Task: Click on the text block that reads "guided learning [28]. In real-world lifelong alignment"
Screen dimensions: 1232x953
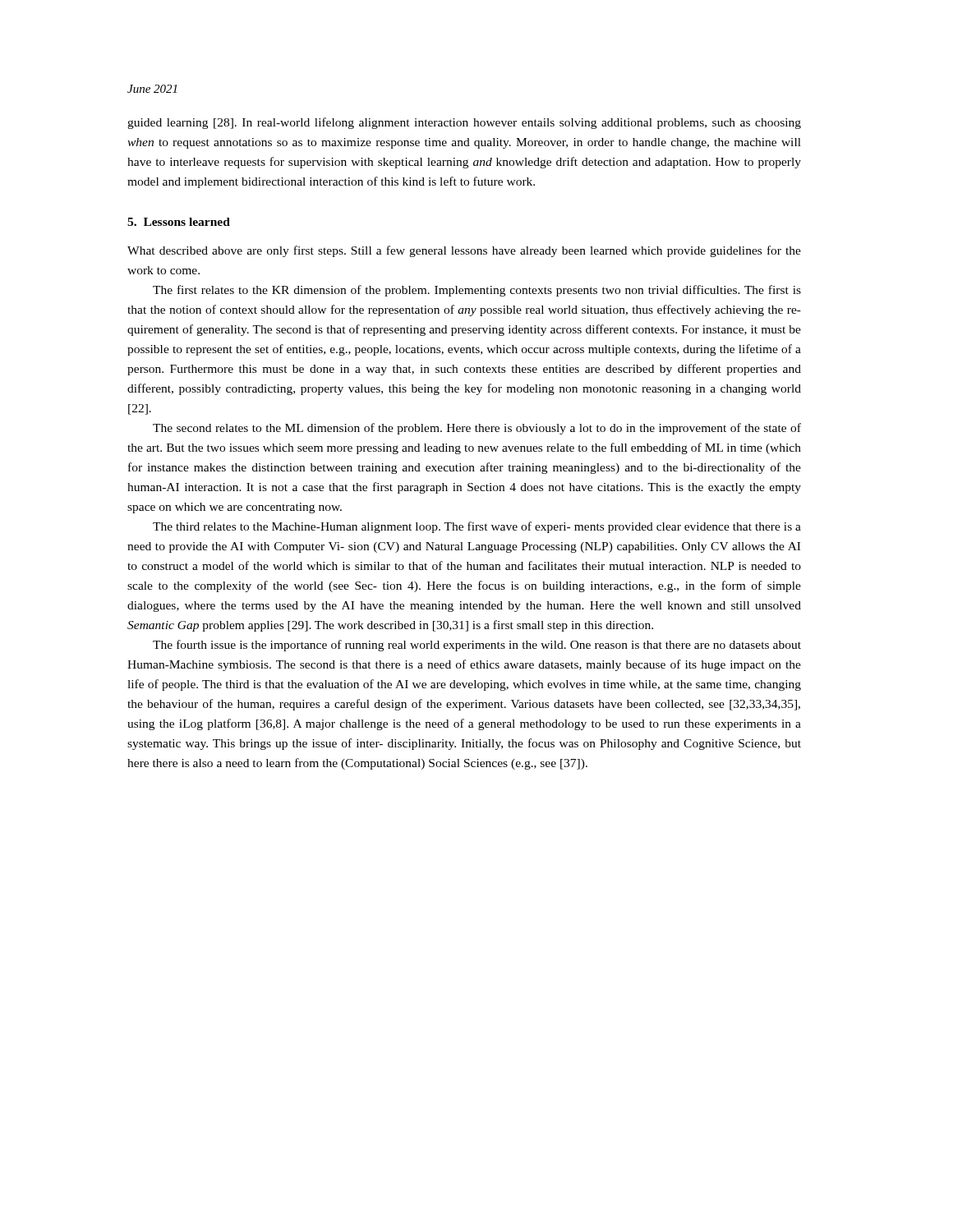Action: 464,152
